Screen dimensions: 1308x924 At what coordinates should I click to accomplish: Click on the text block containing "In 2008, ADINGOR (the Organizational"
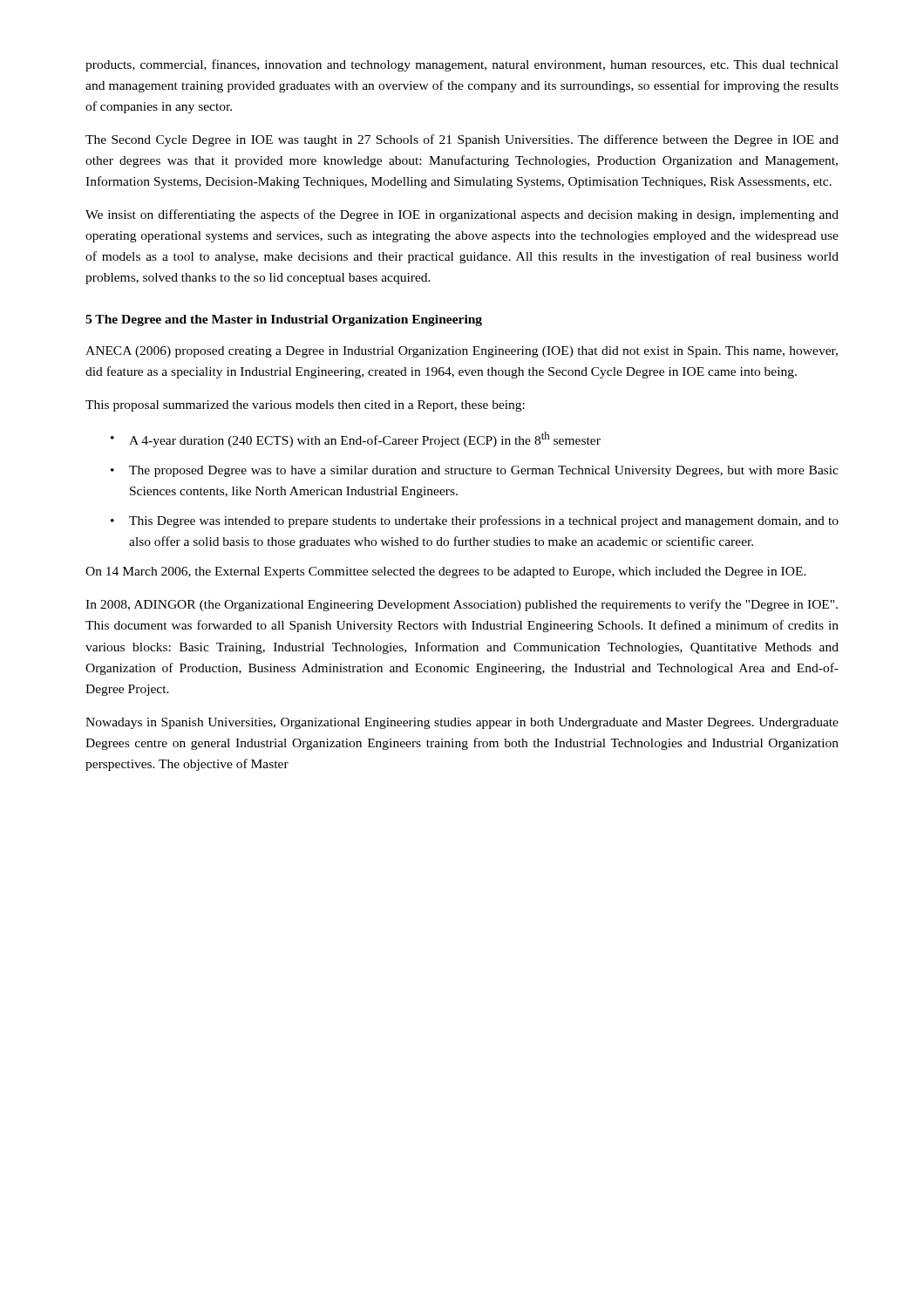[x=462, y=646]
